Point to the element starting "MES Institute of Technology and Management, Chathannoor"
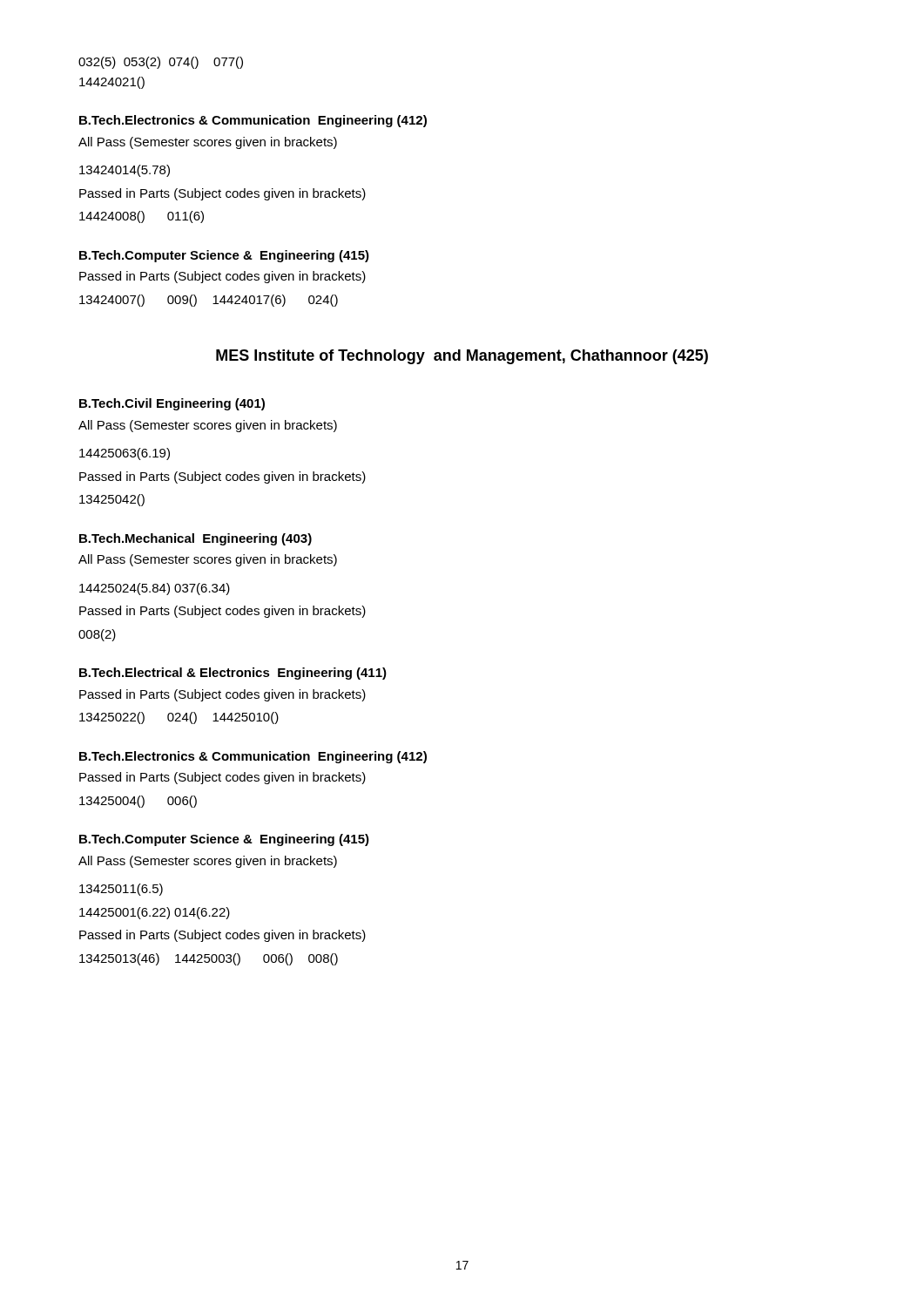The width and height of the screenshot is (924, 1307). (x=462, y=356)
